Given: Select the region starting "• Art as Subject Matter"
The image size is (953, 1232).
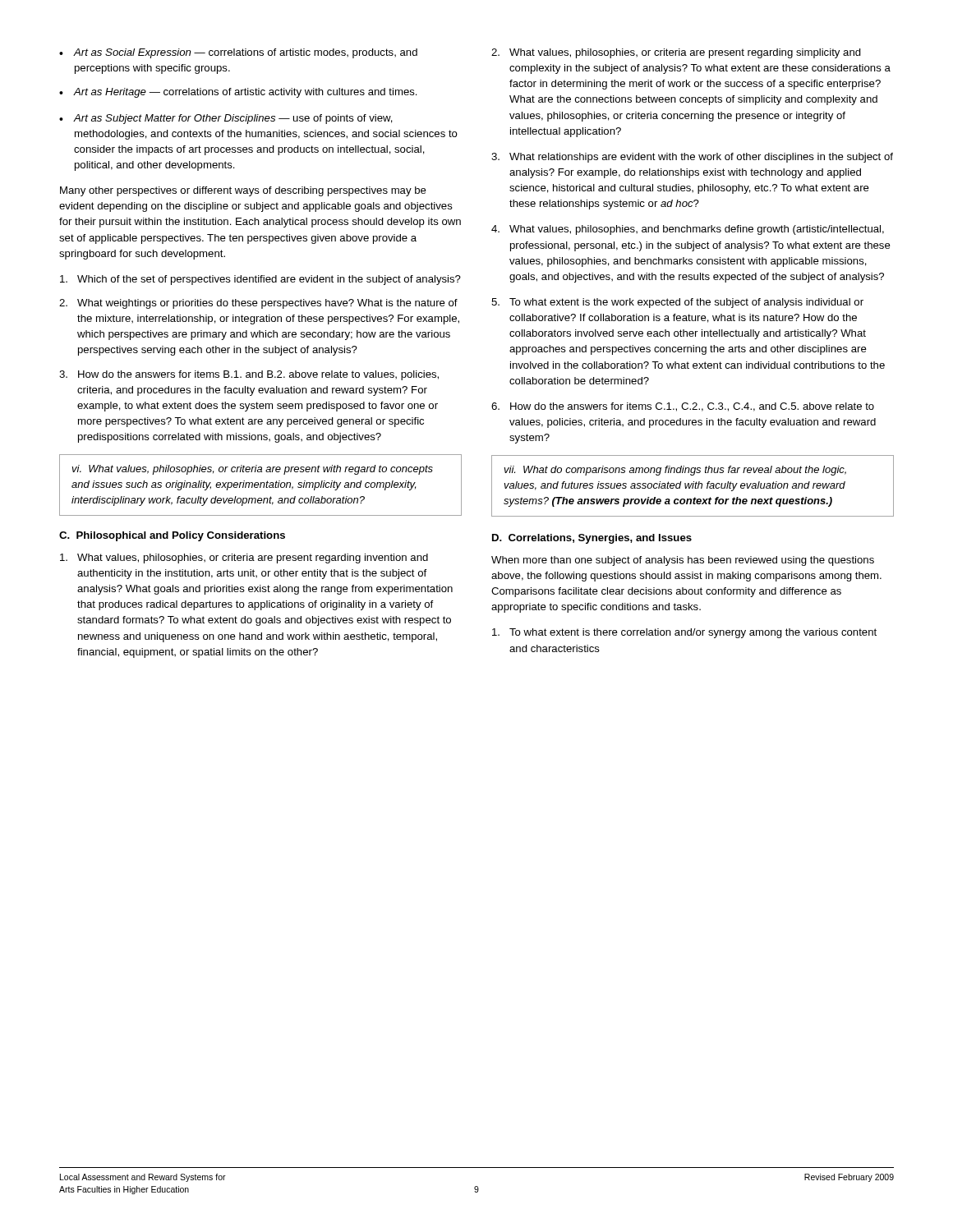Looking at the screenshot, I should [x=260, y=141].
